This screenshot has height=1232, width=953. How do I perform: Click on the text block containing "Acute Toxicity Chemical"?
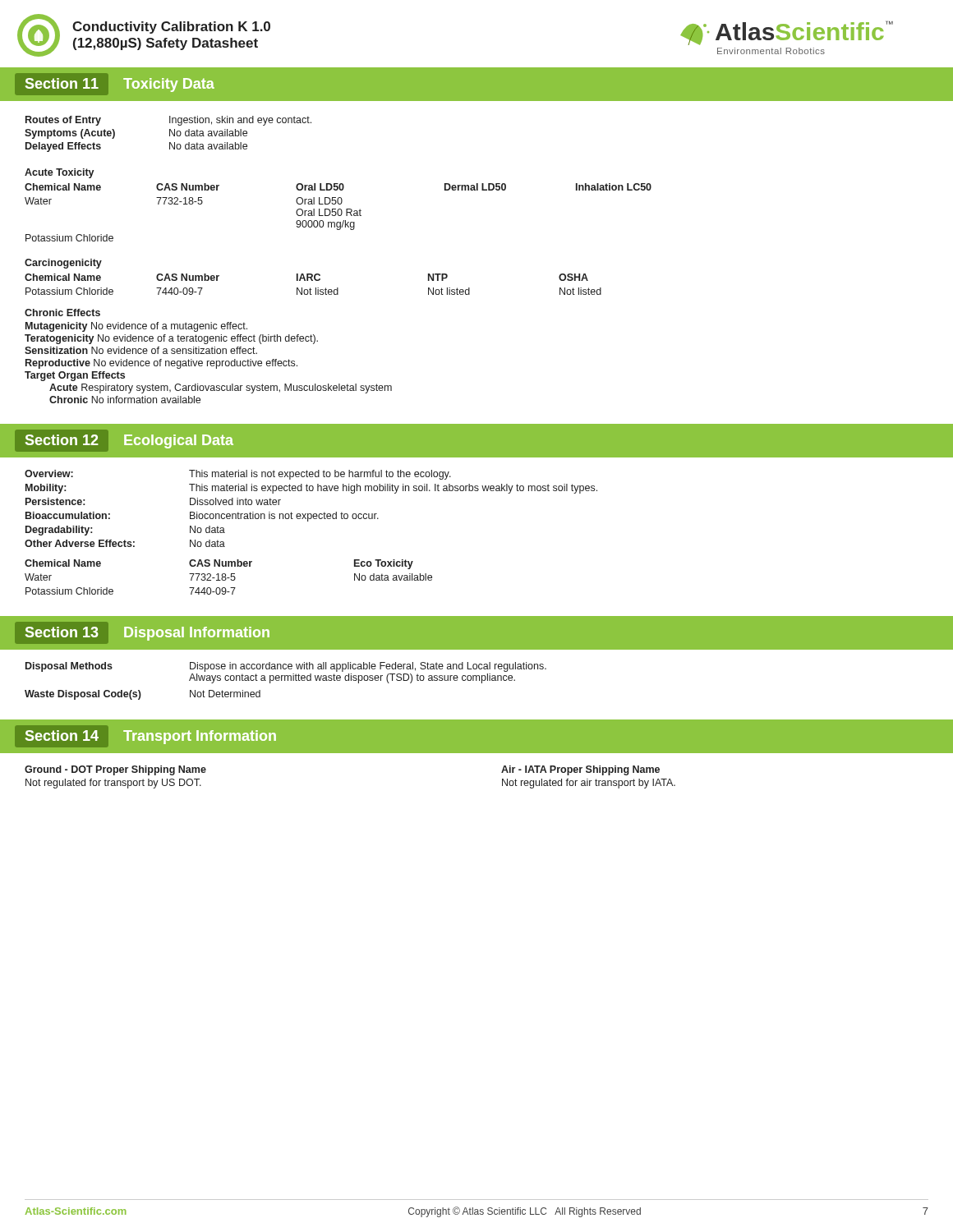tap(60, 173)
